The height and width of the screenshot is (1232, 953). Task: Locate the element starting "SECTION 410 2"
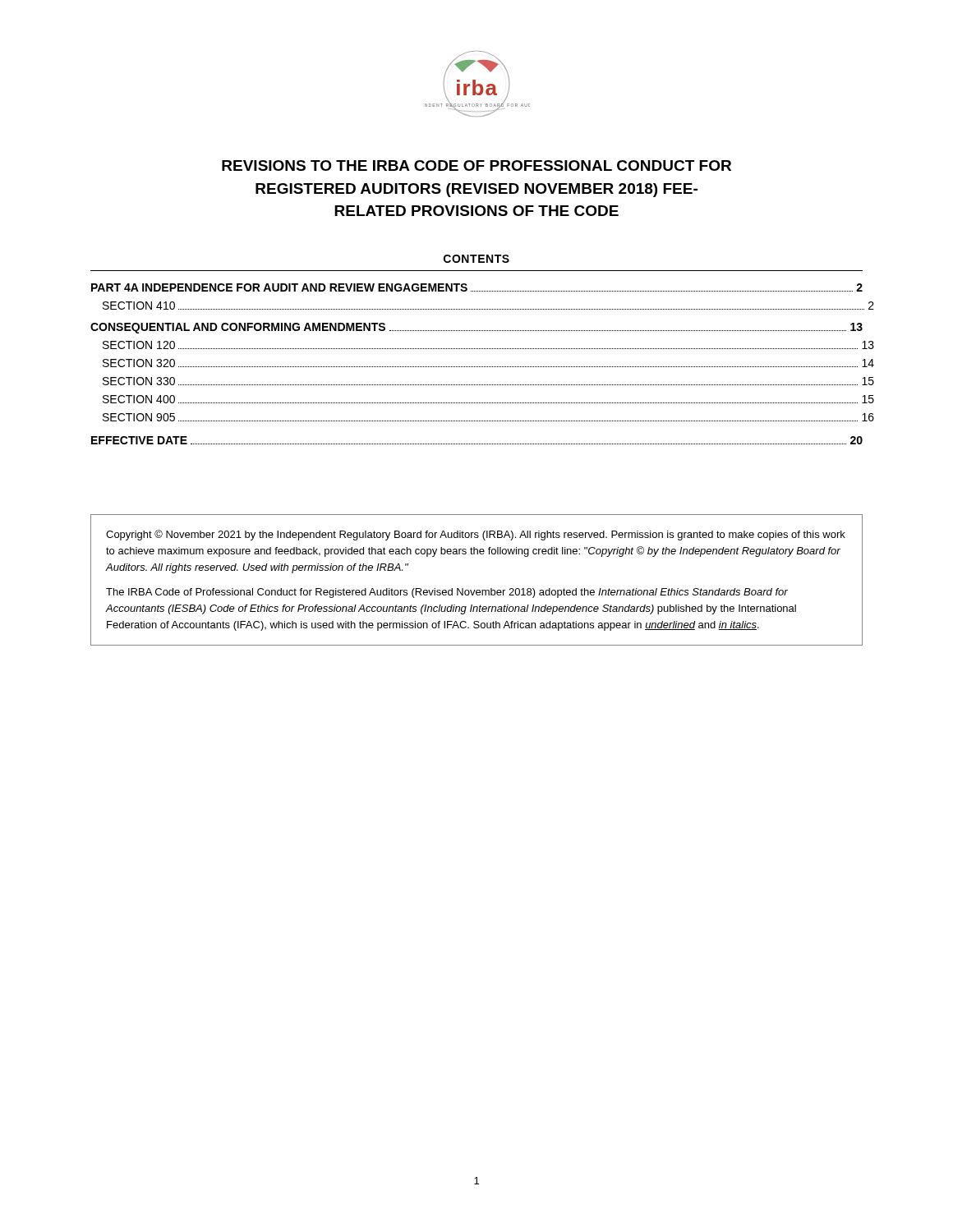(x=488, y=305)
